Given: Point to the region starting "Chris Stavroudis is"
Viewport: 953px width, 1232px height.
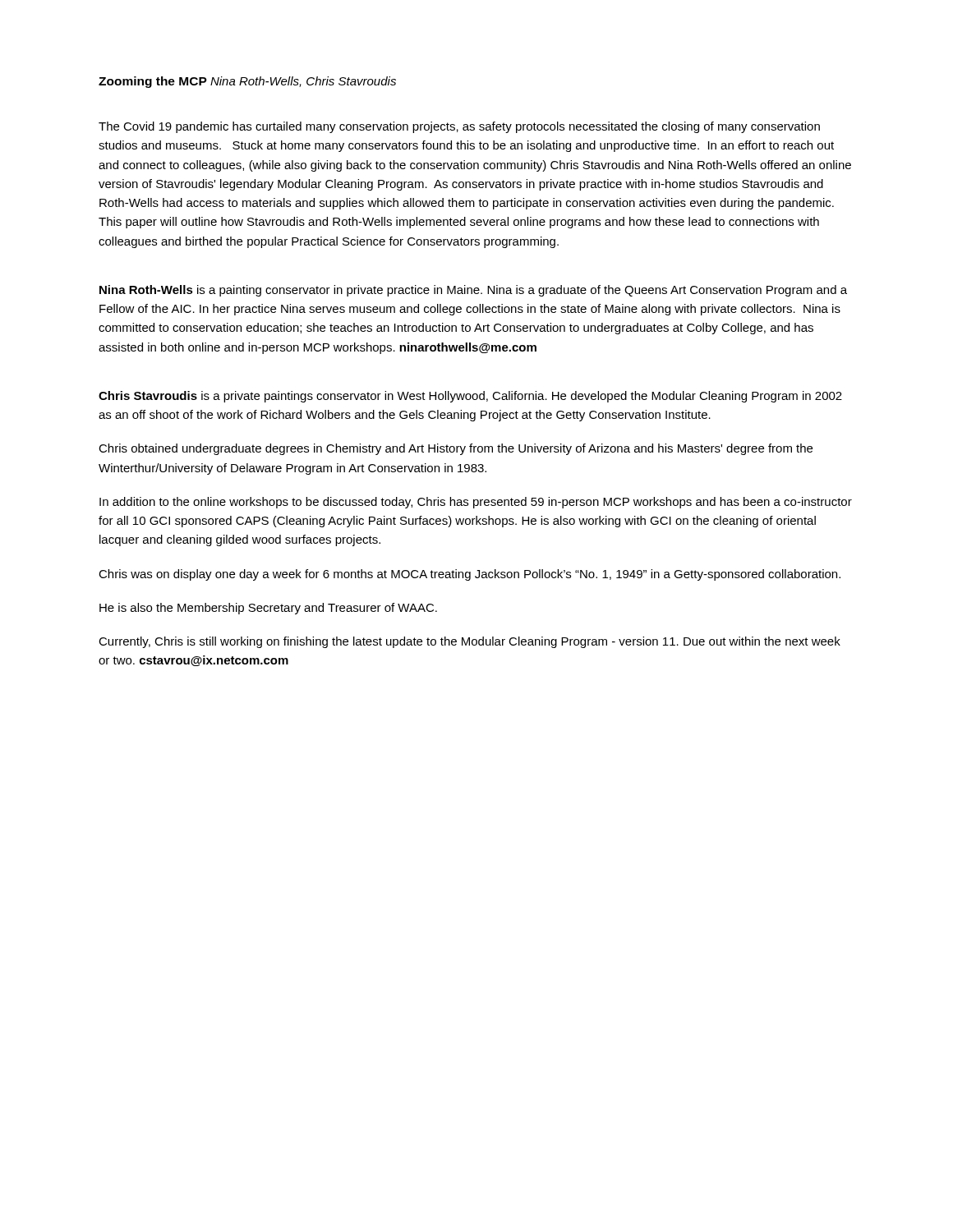Looking at the screenshot, I should 476,405.
